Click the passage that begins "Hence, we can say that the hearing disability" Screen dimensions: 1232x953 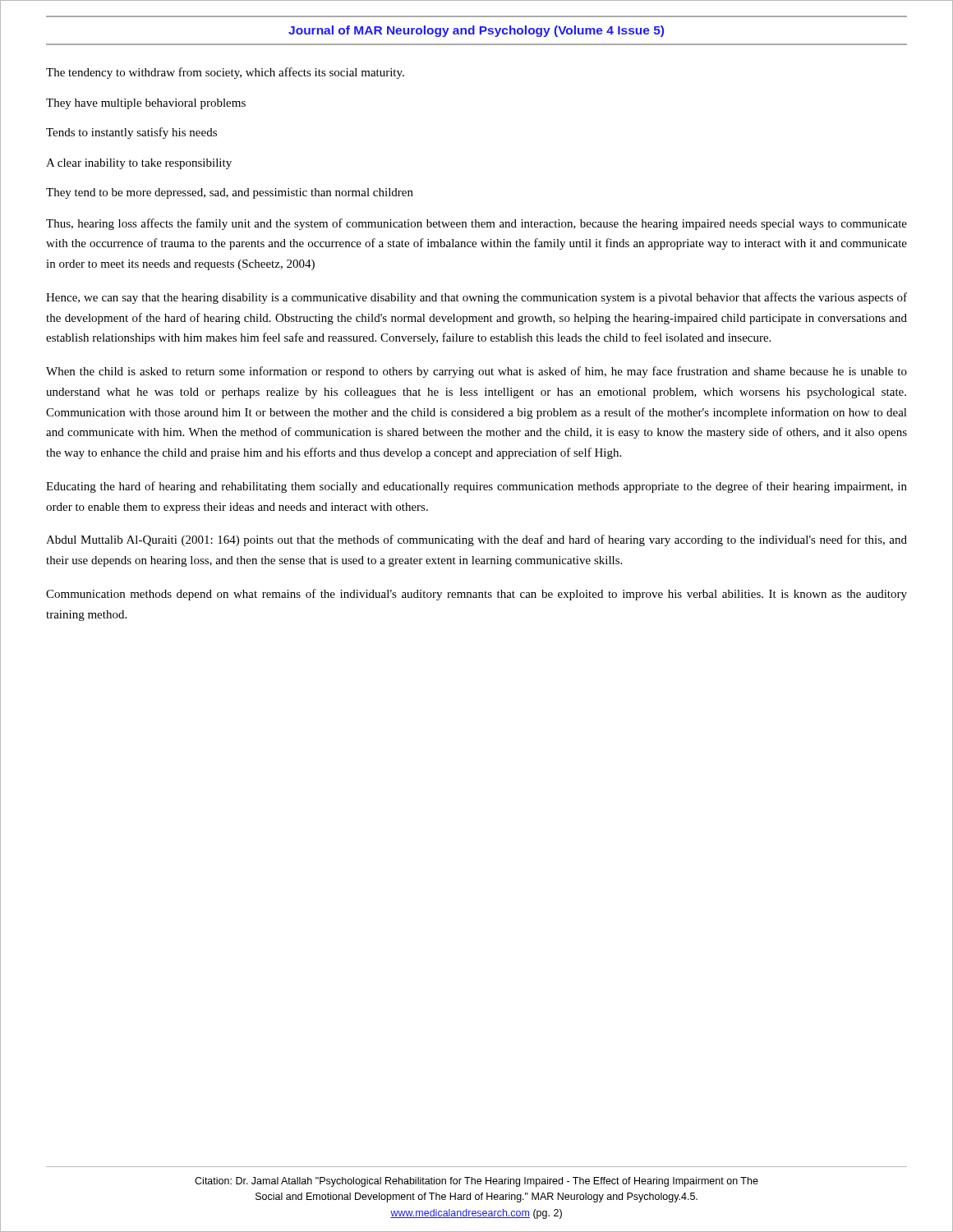pyautogui.click(x=476, y=317)
